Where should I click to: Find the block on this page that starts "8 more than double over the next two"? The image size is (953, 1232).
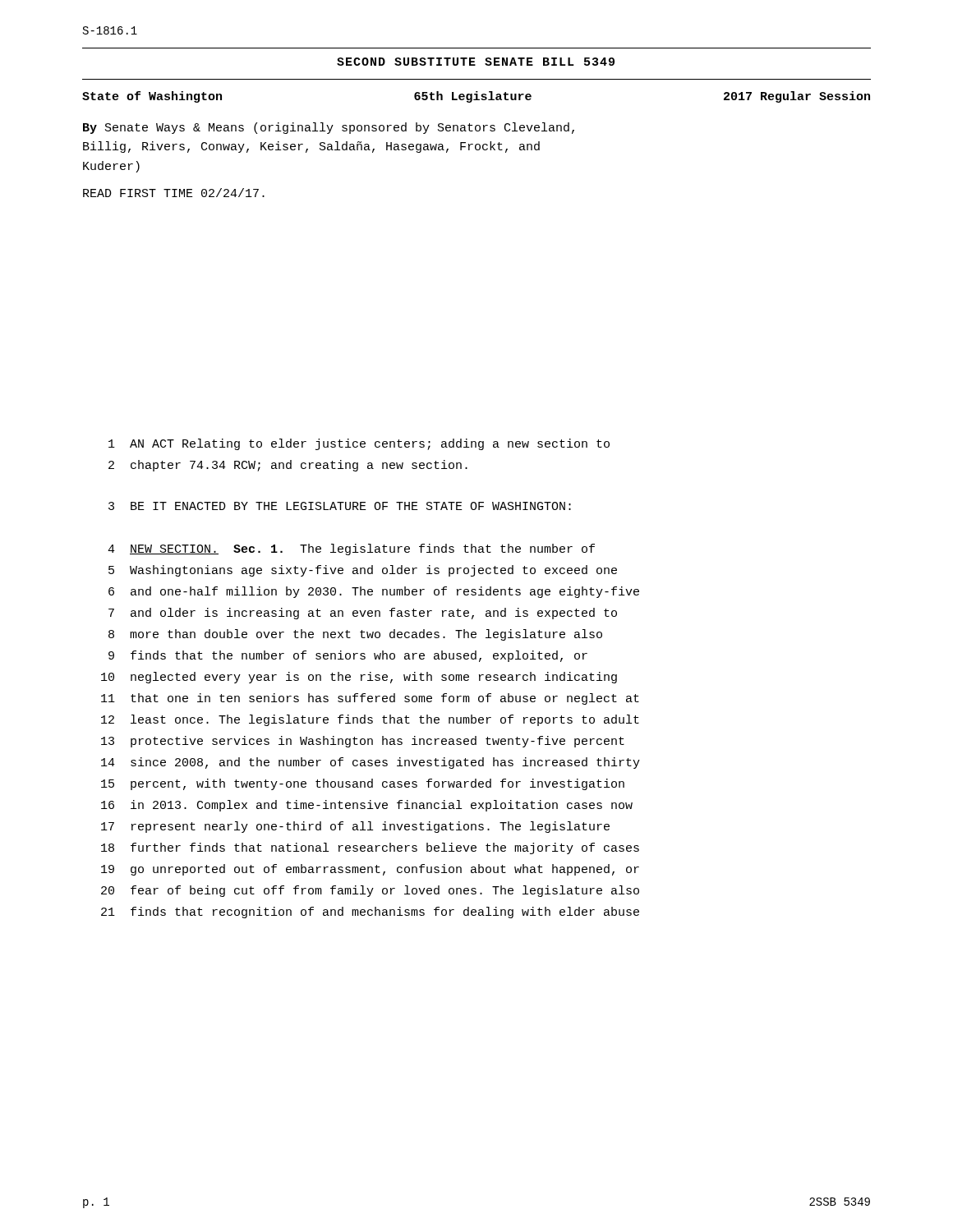(x=476, y=636)
